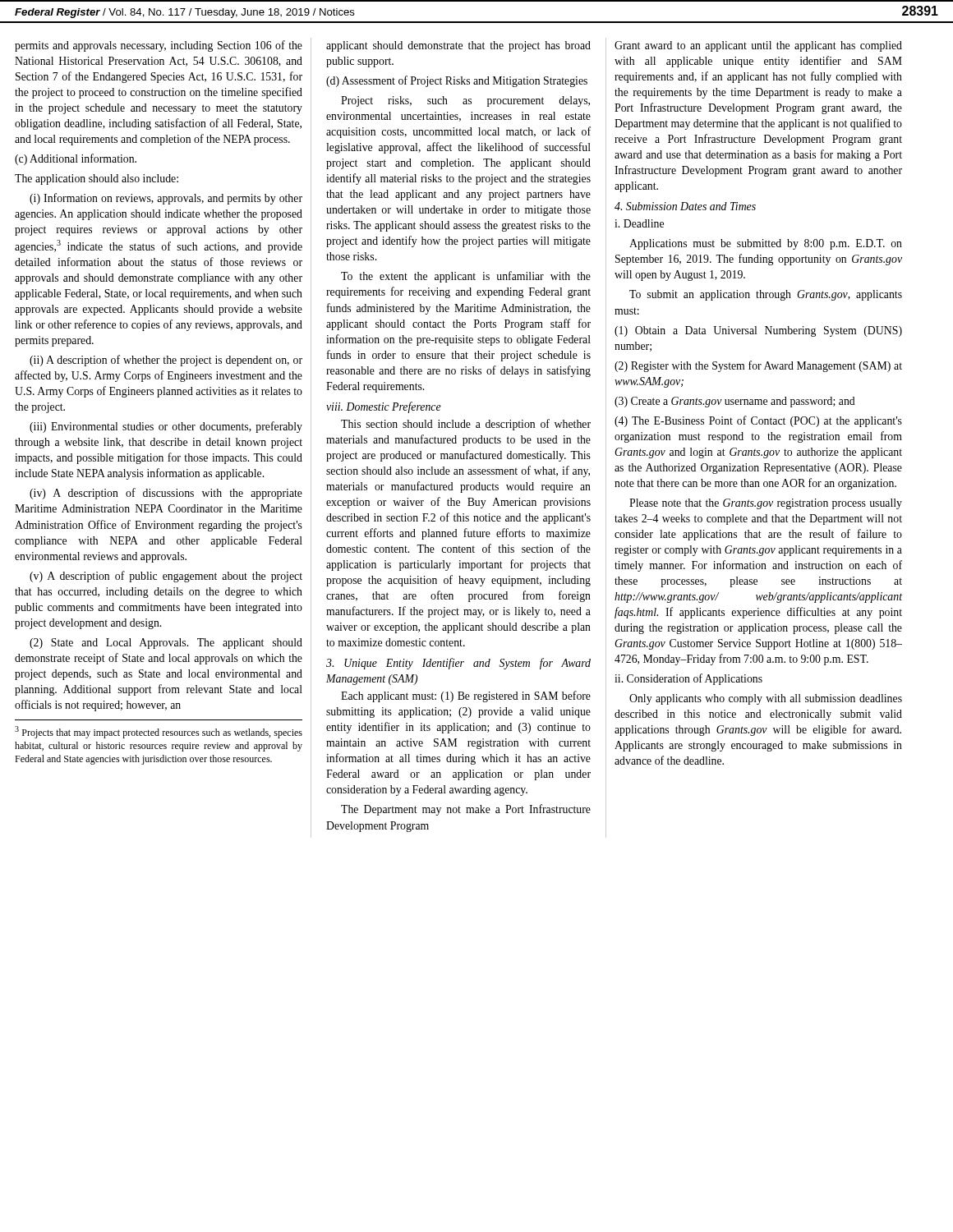Click on the text block with the text "(iii) Environmental studies or other"
The height and width of the screenshot is (1232, 953).
coord(159,450)
